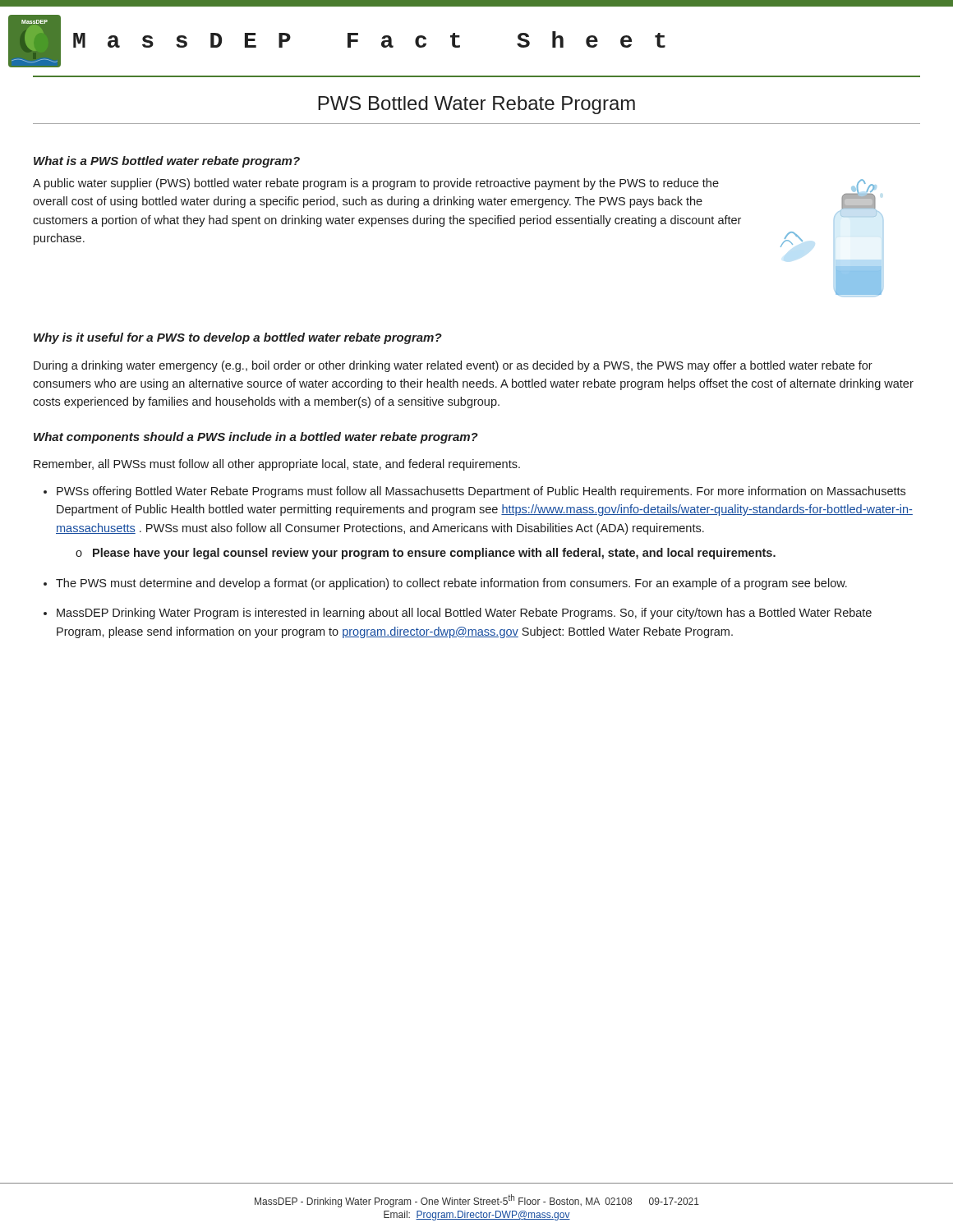Viewport: 953px width, 1232px height.
Task: Click on the text block containing "During a drinking water emergency (e.g., boil order"
Action: 476,384
